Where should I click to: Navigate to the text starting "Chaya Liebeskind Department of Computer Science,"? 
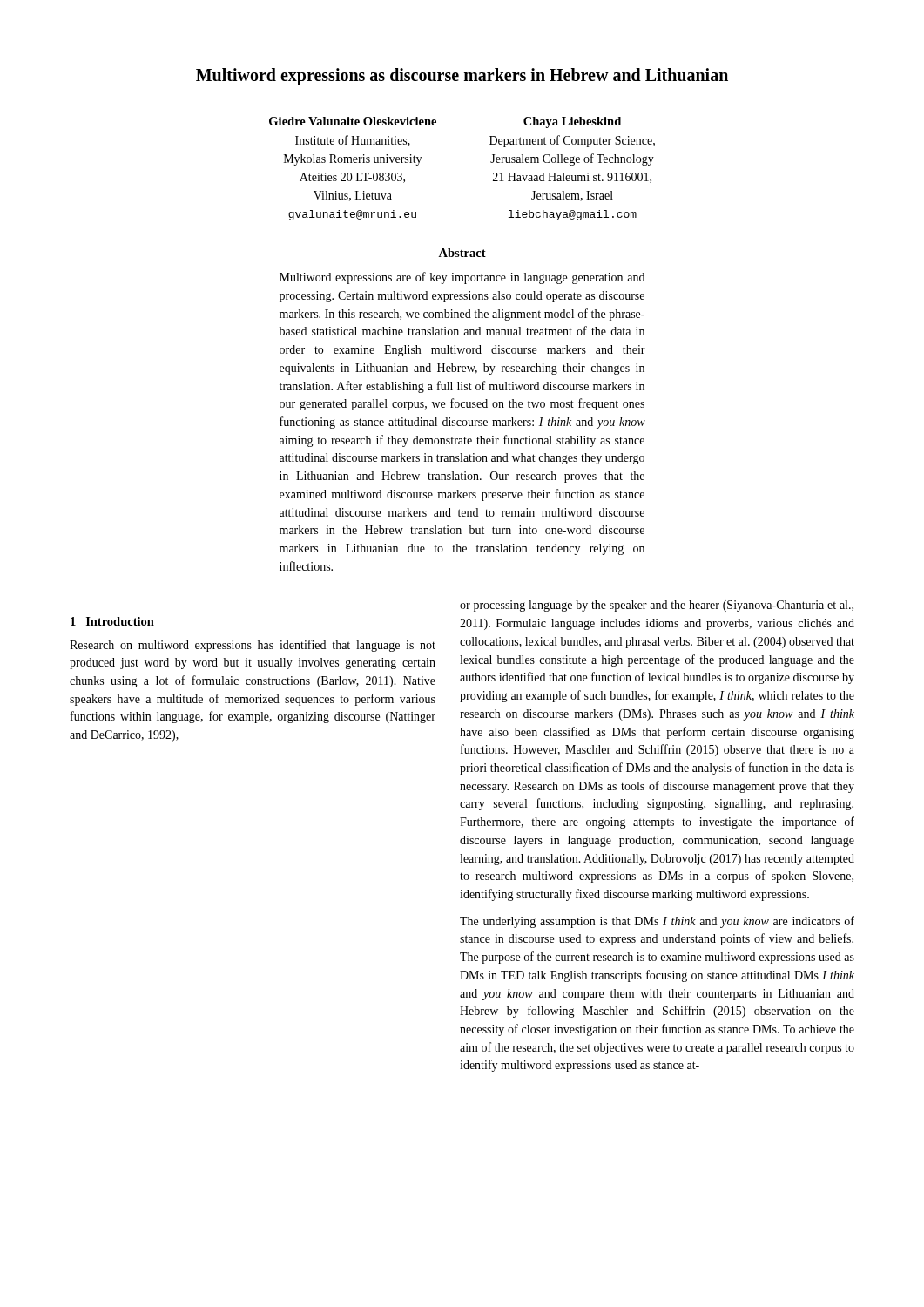pyautogui.click(x=572, y=167)
